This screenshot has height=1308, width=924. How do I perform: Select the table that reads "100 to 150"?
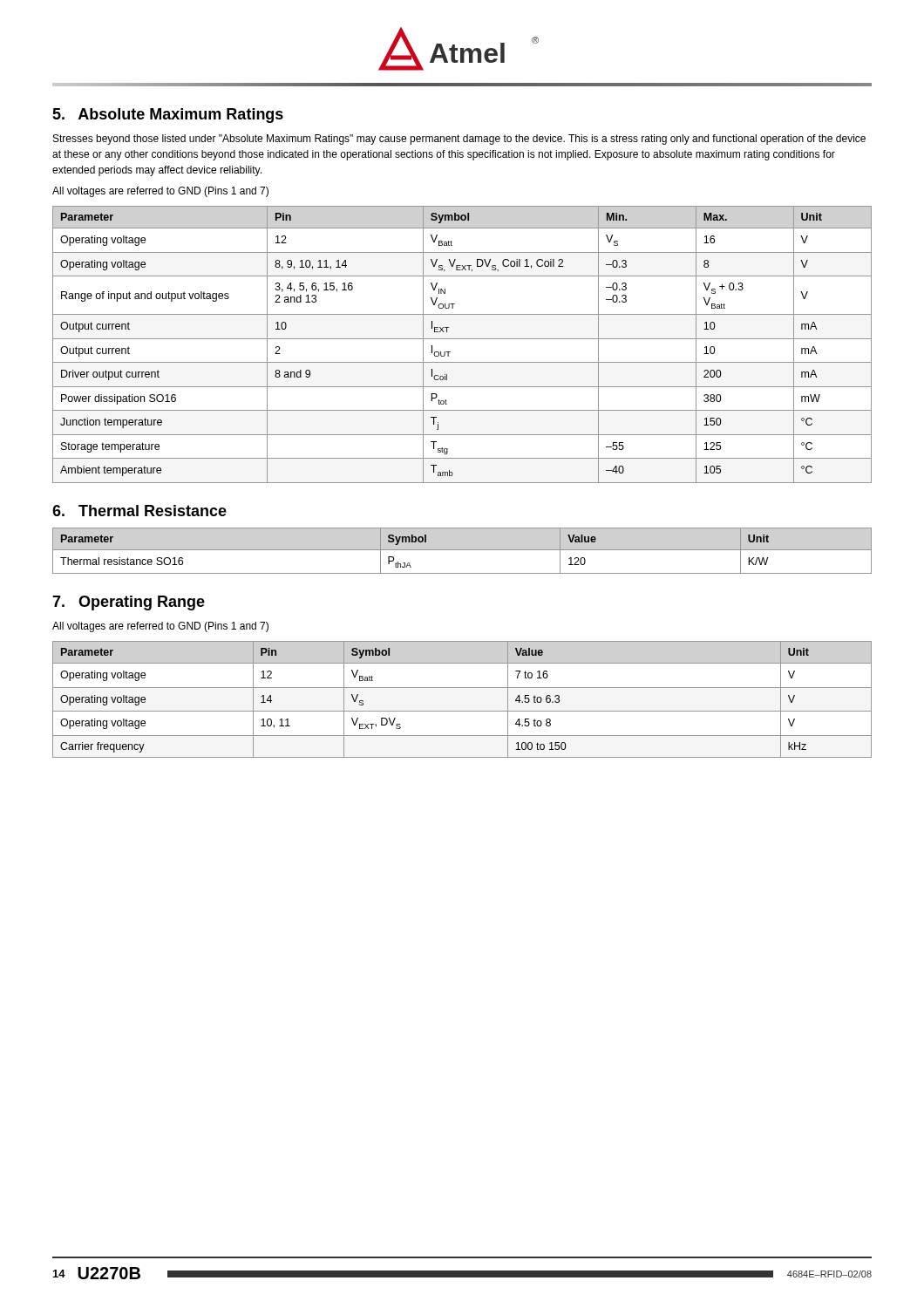[462, 699]
